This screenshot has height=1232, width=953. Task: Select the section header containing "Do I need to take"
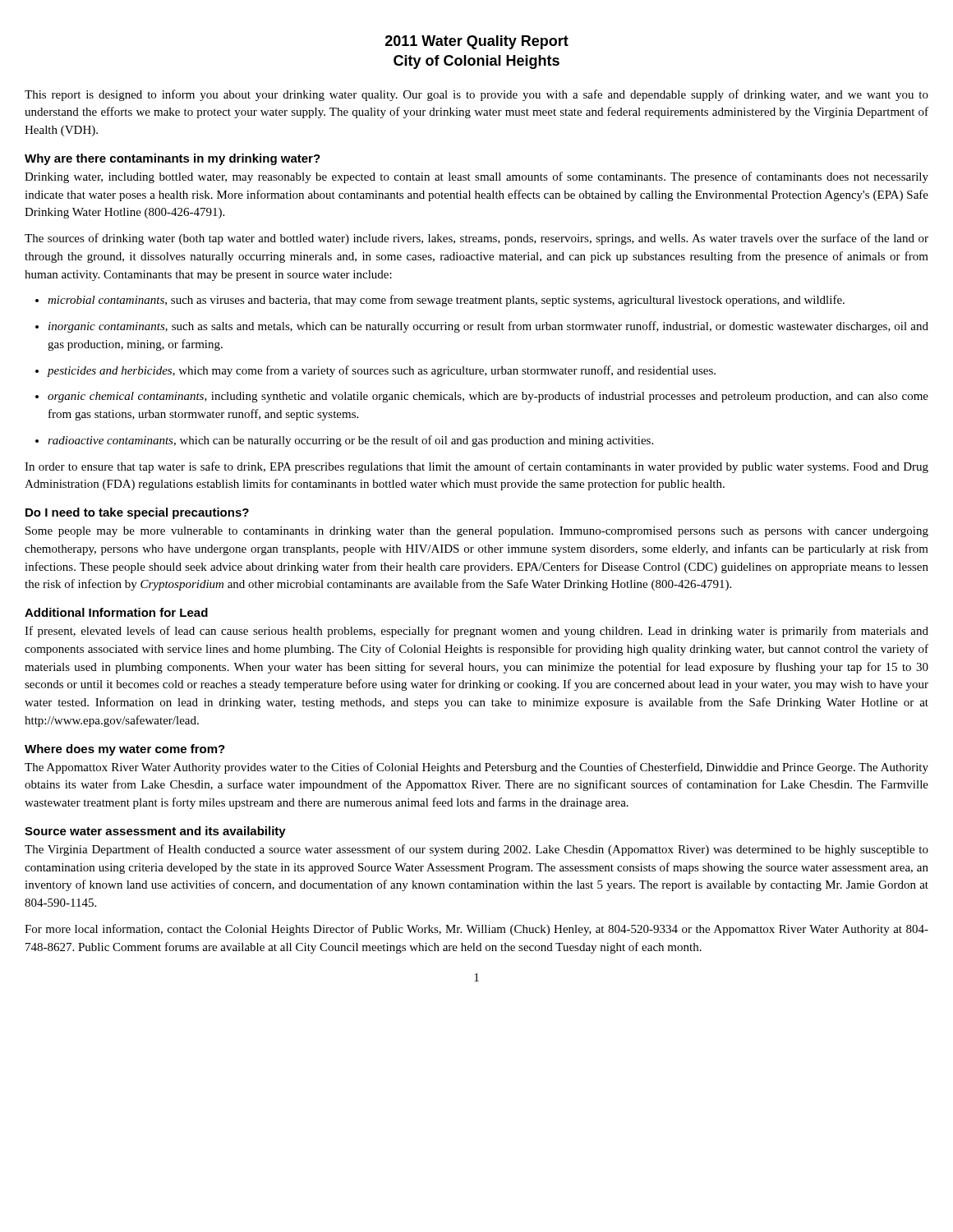137,512
